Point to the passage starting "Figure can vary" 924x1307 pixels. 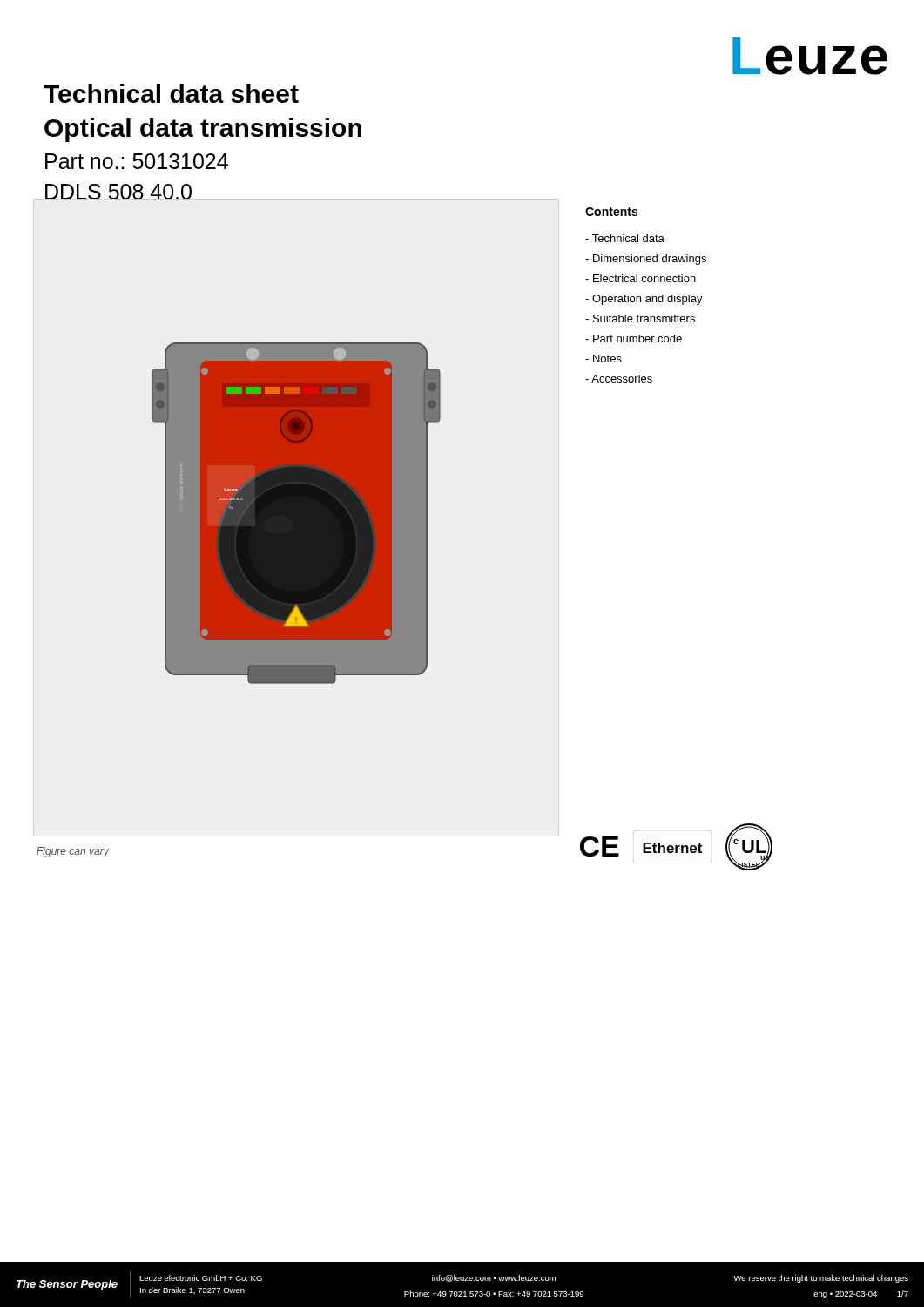coord(73,851)
